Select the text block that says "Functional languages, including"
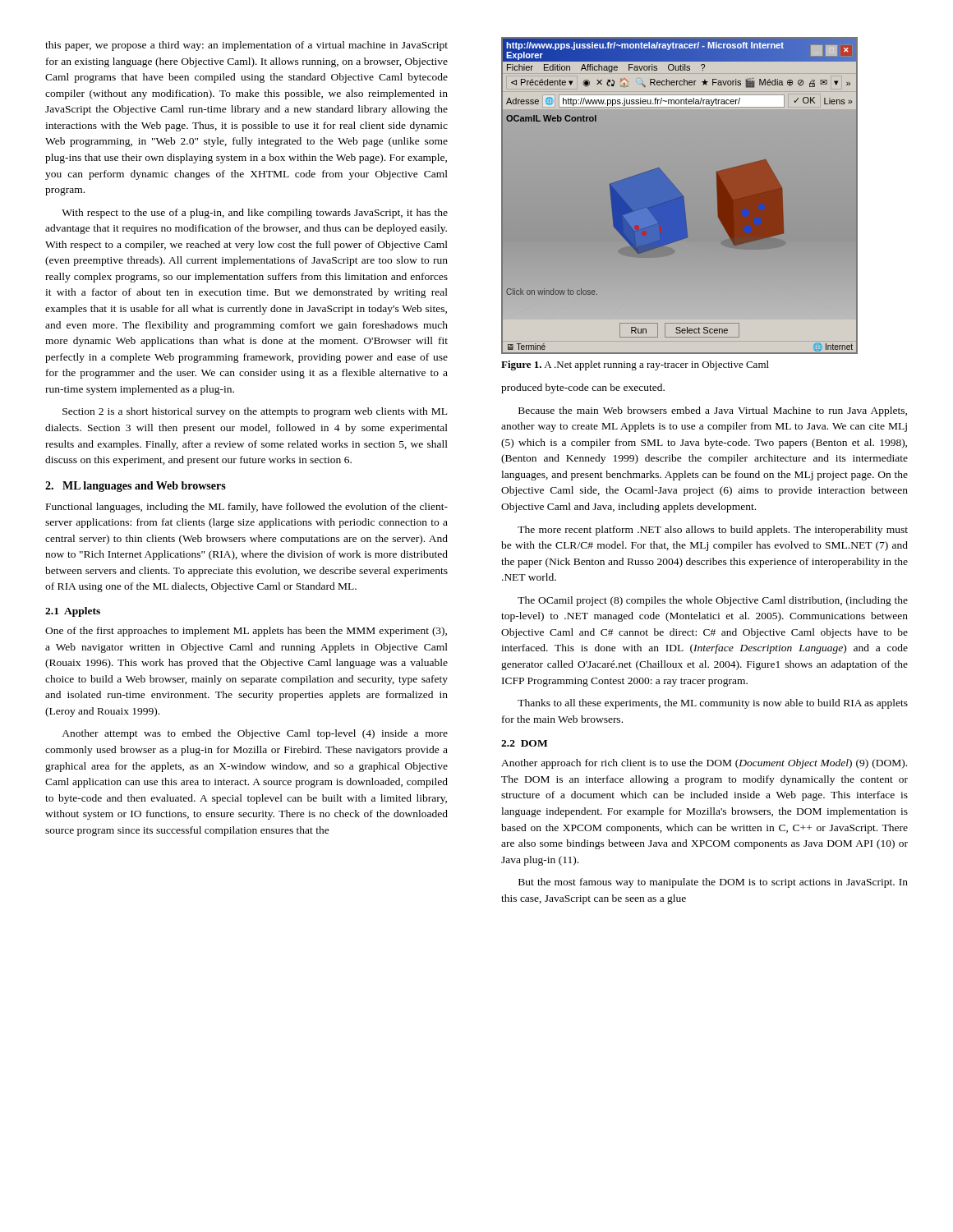 246,546
